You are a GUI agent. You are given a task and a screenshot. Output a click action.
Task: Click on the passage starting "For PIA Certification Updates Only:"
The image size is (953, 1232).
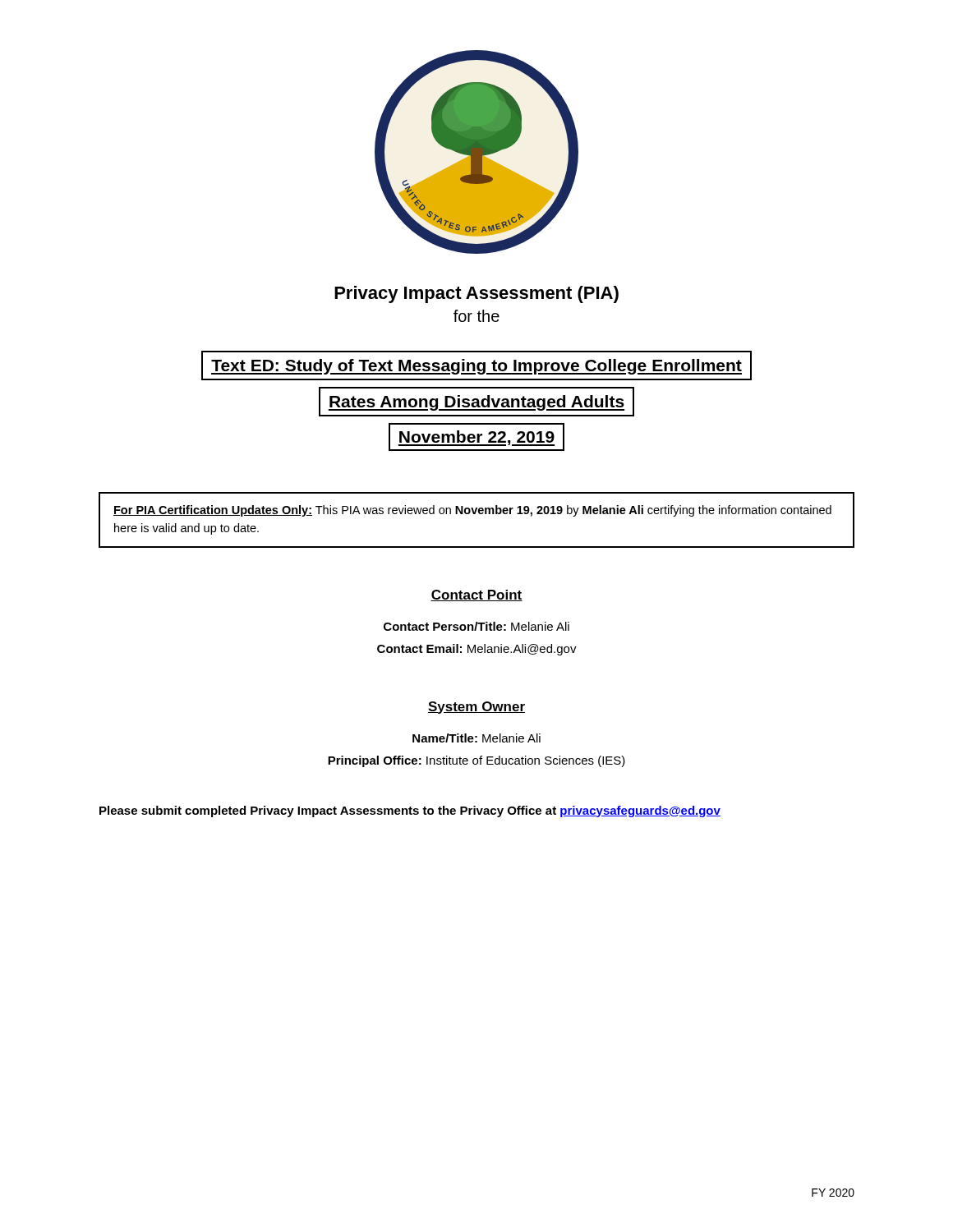pos(473,519)
